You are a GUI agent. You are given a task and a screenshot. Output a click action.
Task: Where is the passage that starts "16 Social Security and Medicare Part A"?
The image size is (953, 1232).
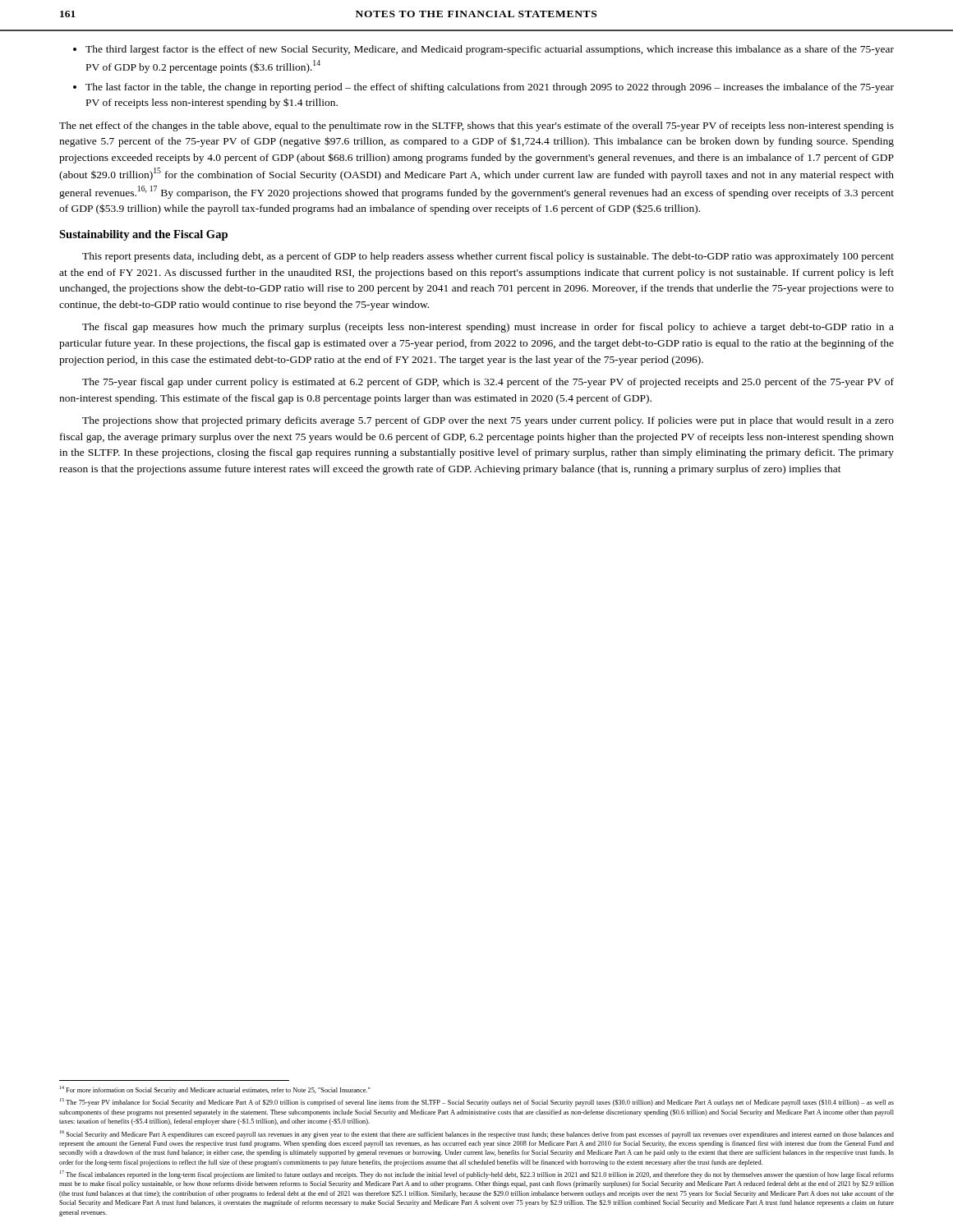point(476,1147)
